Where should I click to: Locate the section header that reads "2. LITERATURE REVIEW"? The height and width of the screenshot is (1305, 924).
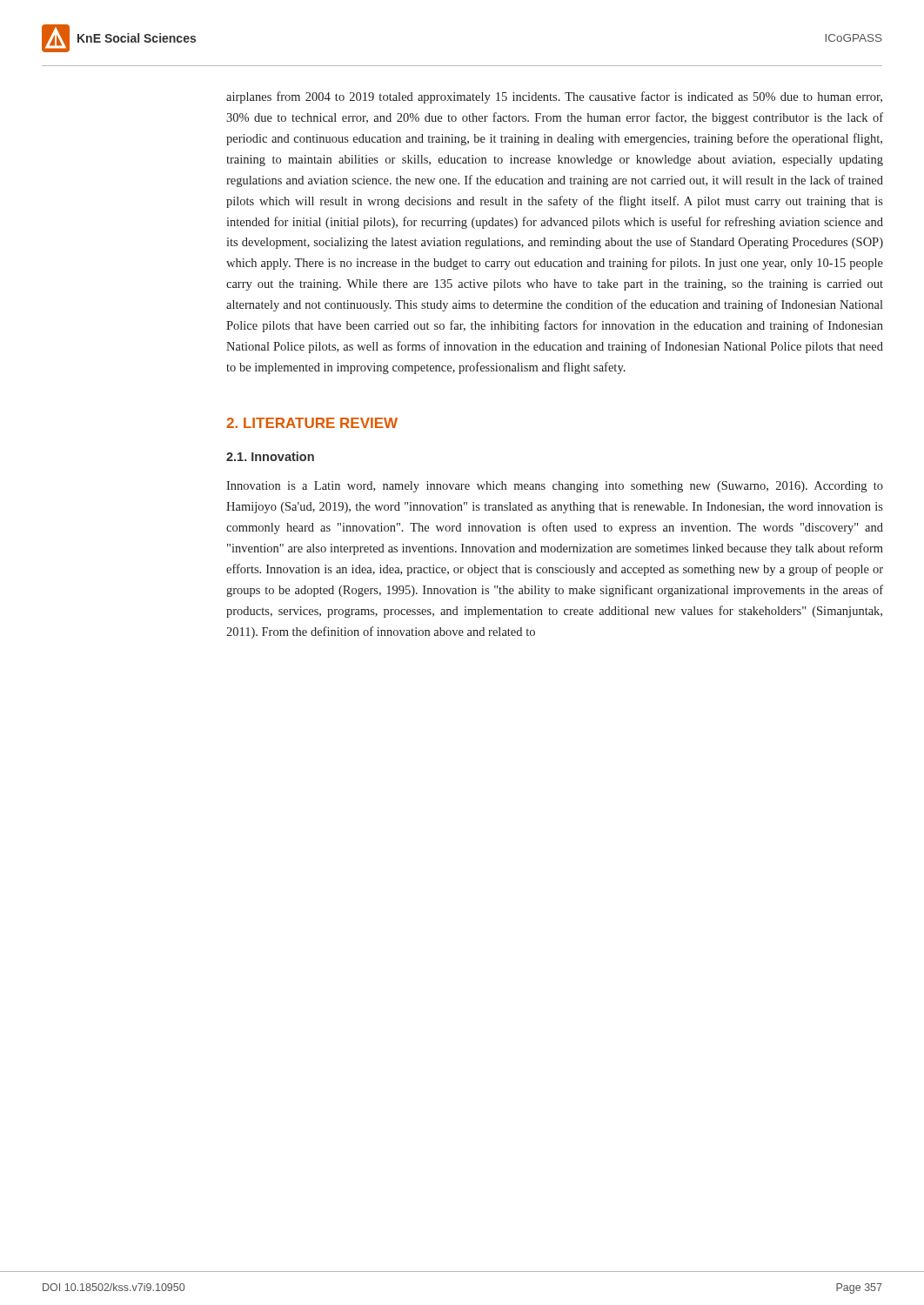312,423
